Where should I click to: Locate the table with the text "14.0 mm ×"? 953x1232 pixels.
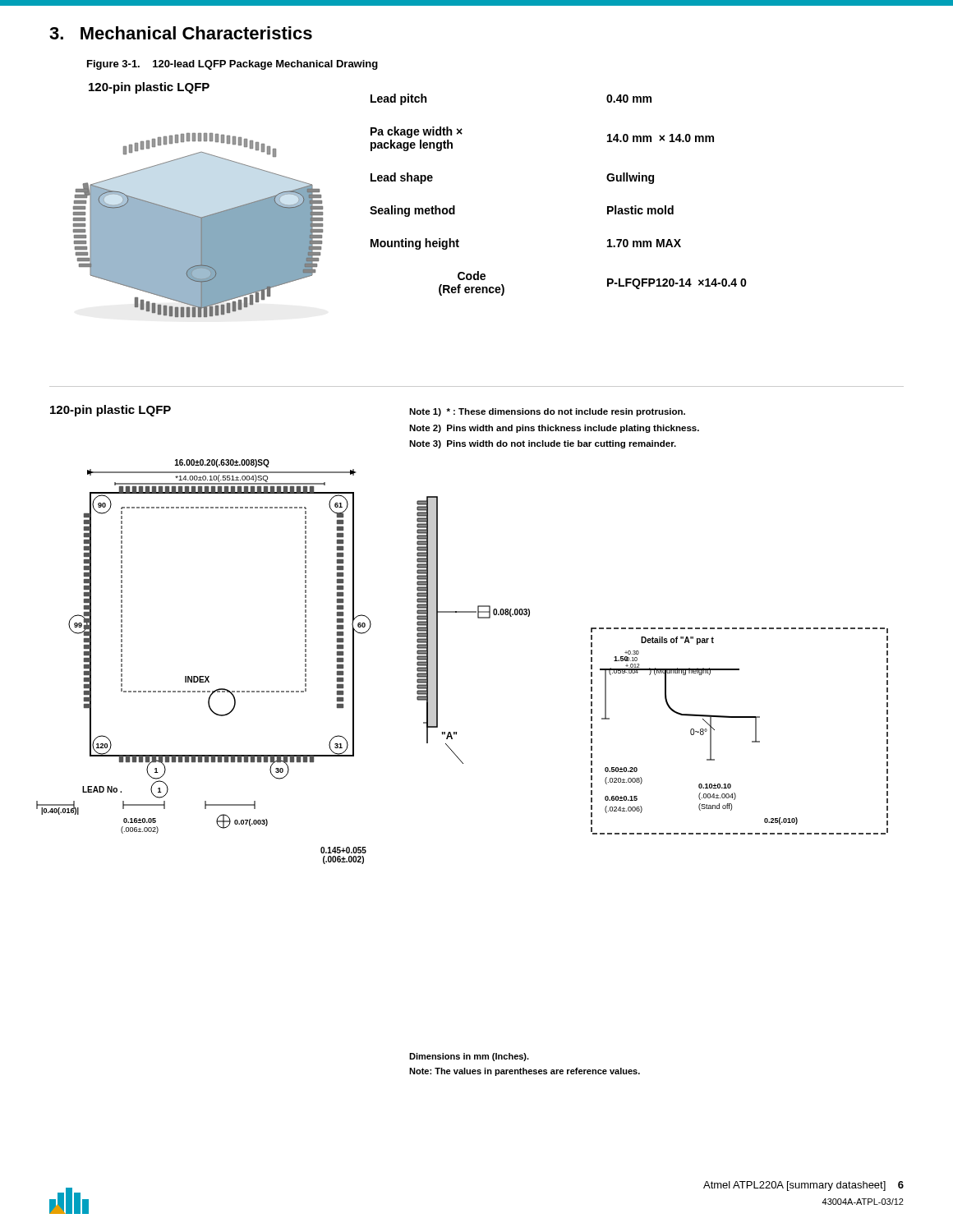[616, 194]
